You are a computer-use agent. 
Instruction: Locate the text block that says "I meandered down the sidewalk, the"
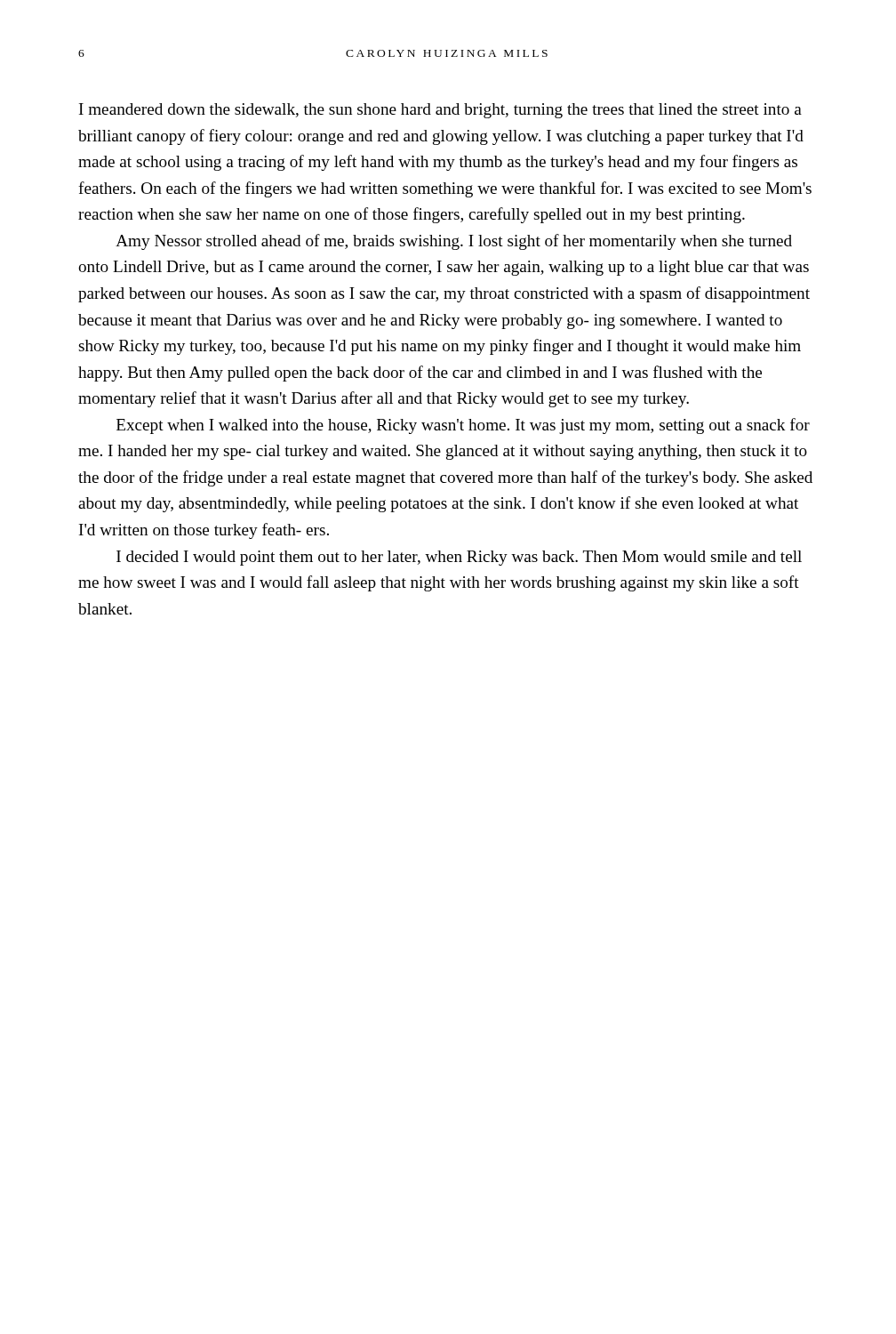point(448,162)
